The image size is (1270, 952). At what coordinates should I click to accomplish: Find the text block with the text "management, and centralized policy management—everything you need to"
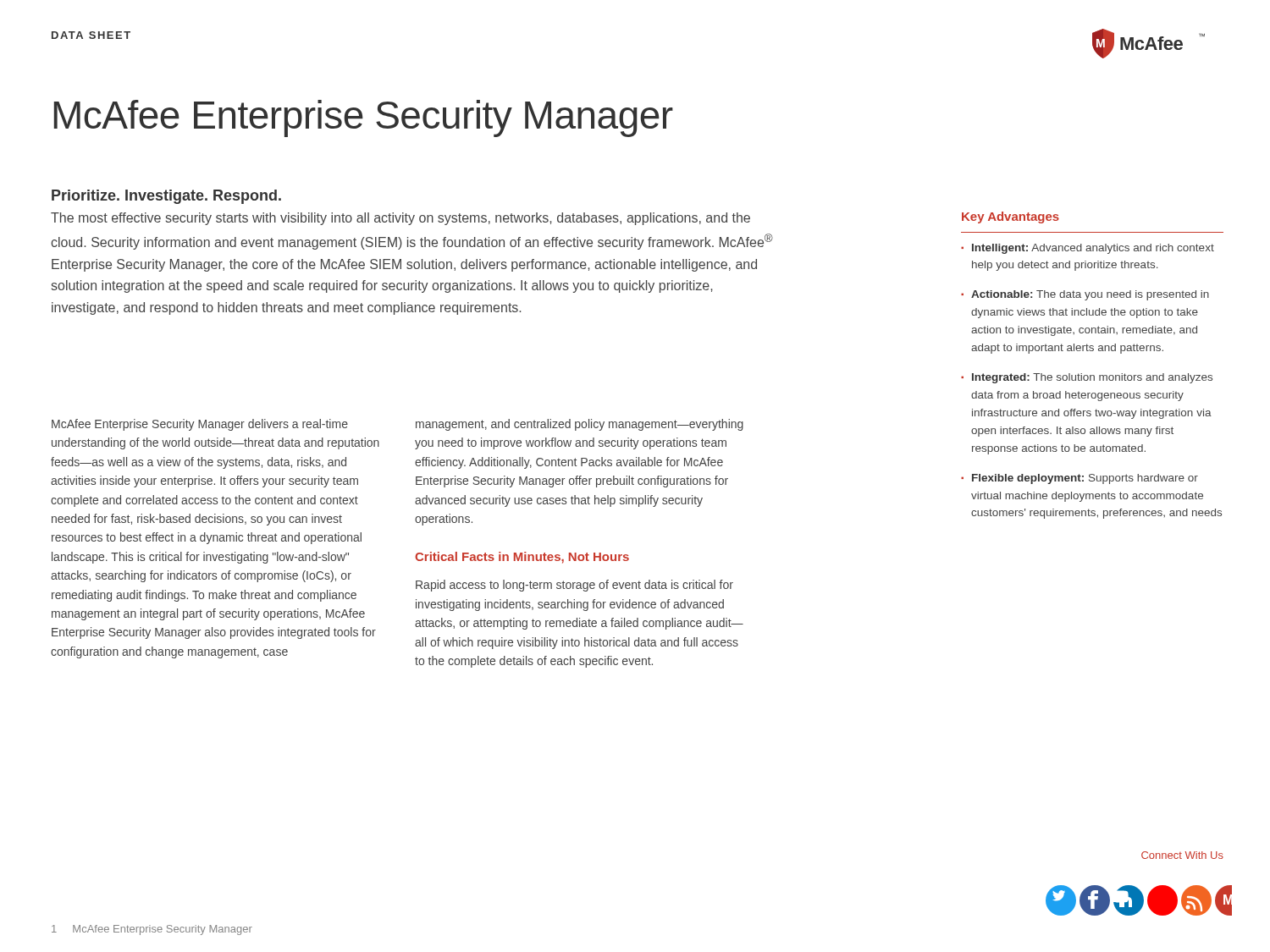[579, 471]
